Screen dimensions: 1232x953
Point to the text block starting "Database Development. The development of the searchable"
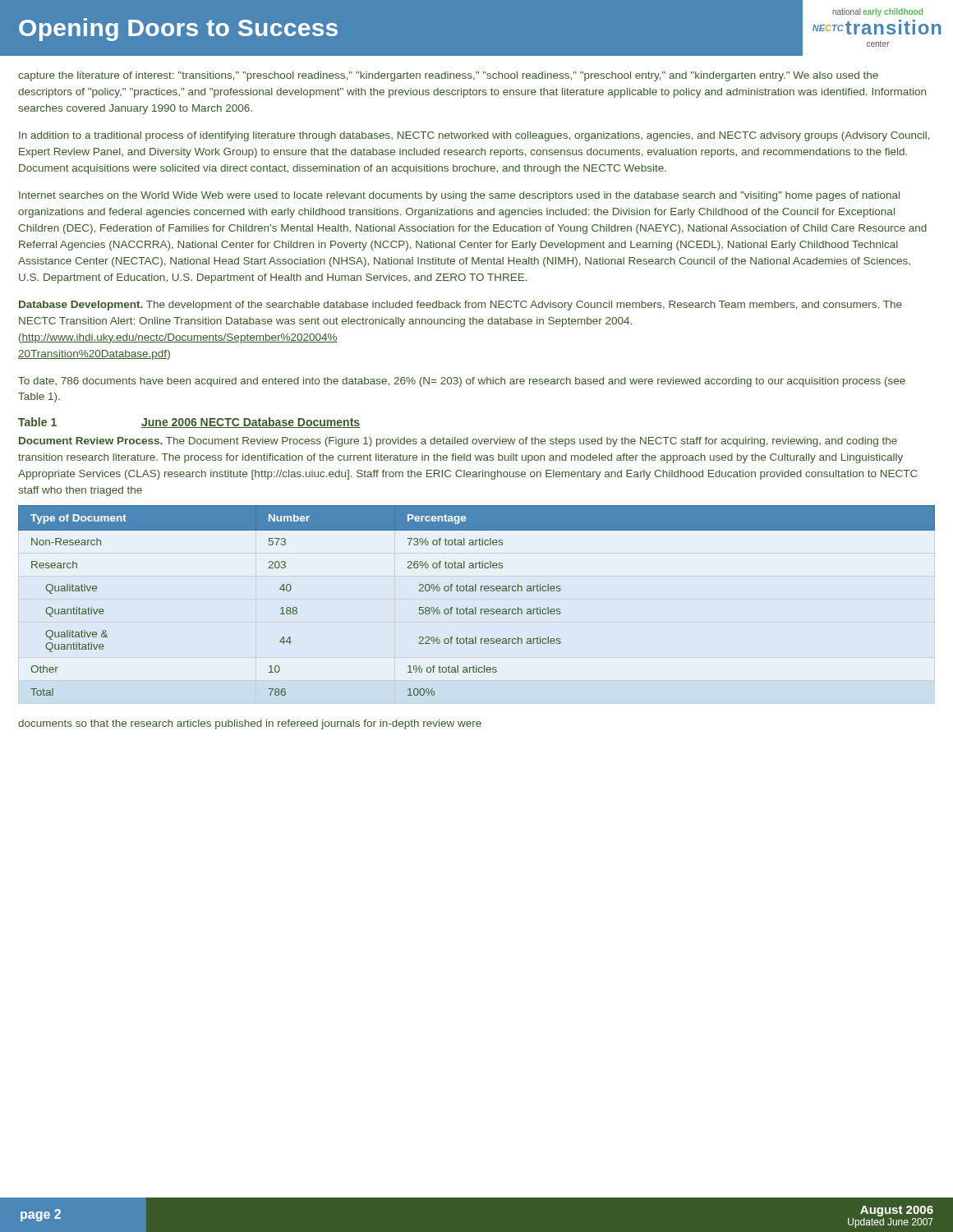point(460,329)
